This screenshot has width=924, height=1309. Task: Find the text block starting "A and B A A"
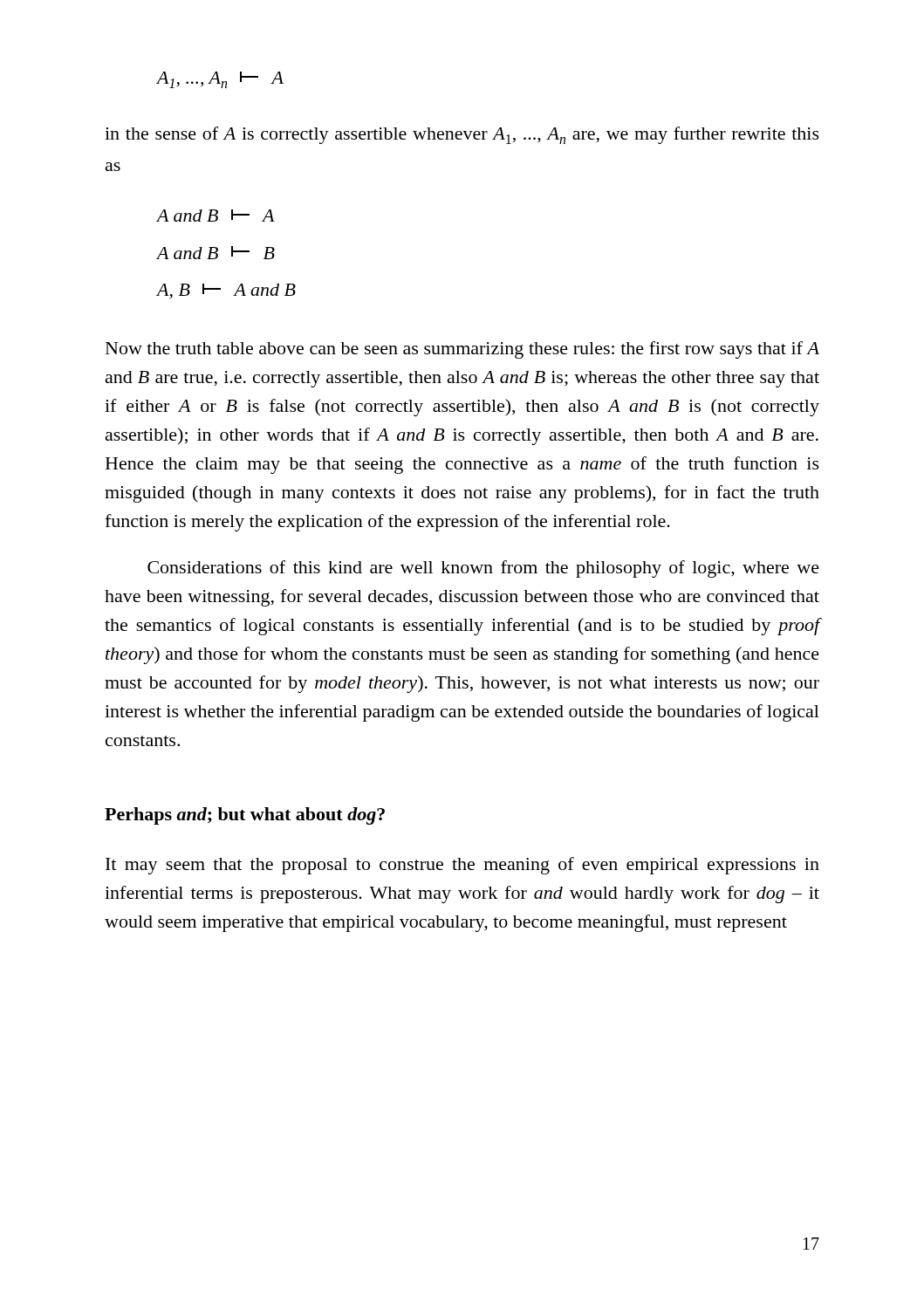[x=216, y=216]
